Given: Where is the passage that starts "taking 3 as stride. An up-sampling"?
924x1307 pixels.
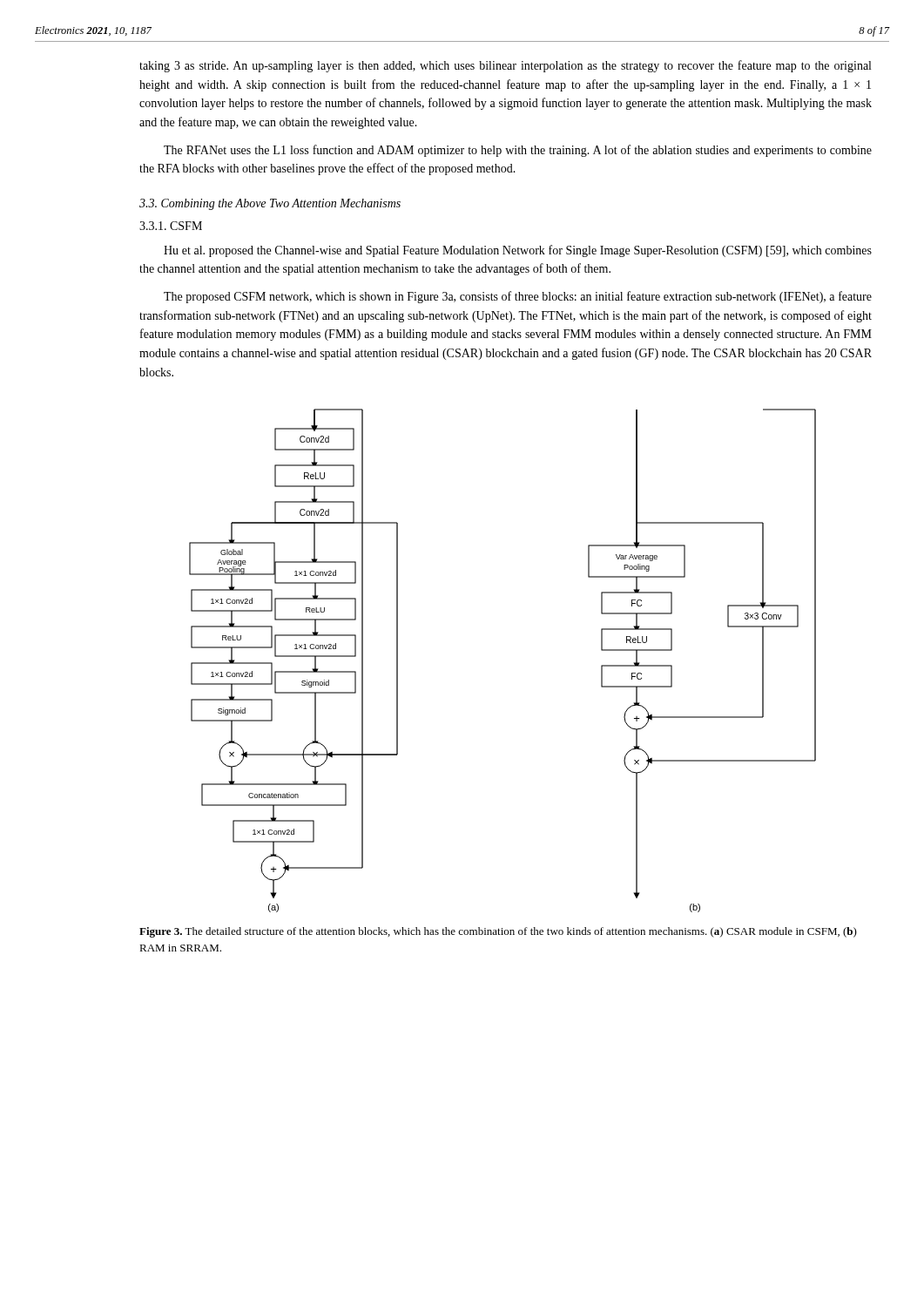Looking at the screenshot, I should (x=506, y=94).
